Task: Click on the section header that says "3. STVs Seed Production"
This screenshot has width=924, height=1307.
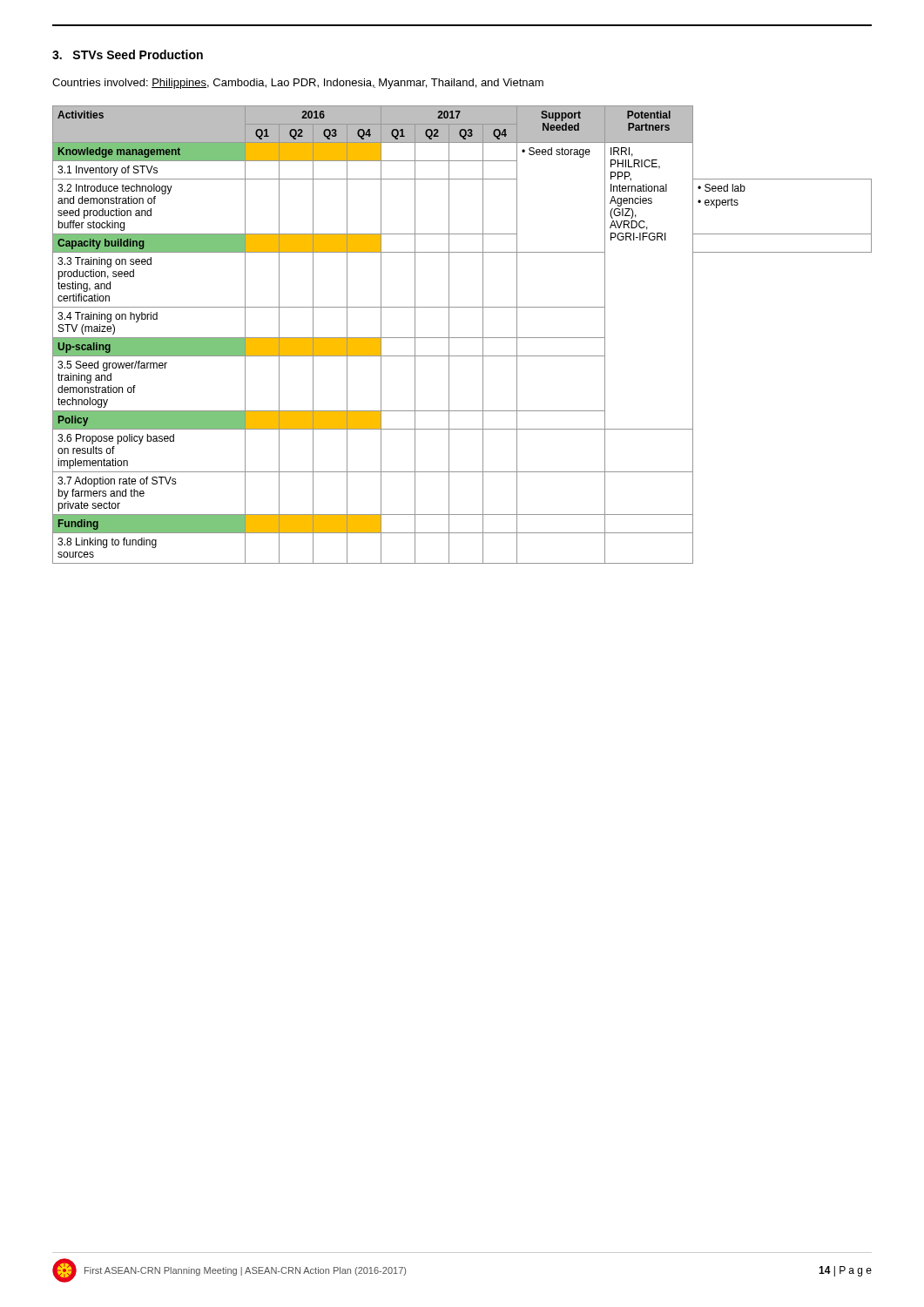Action: (128, 55)
